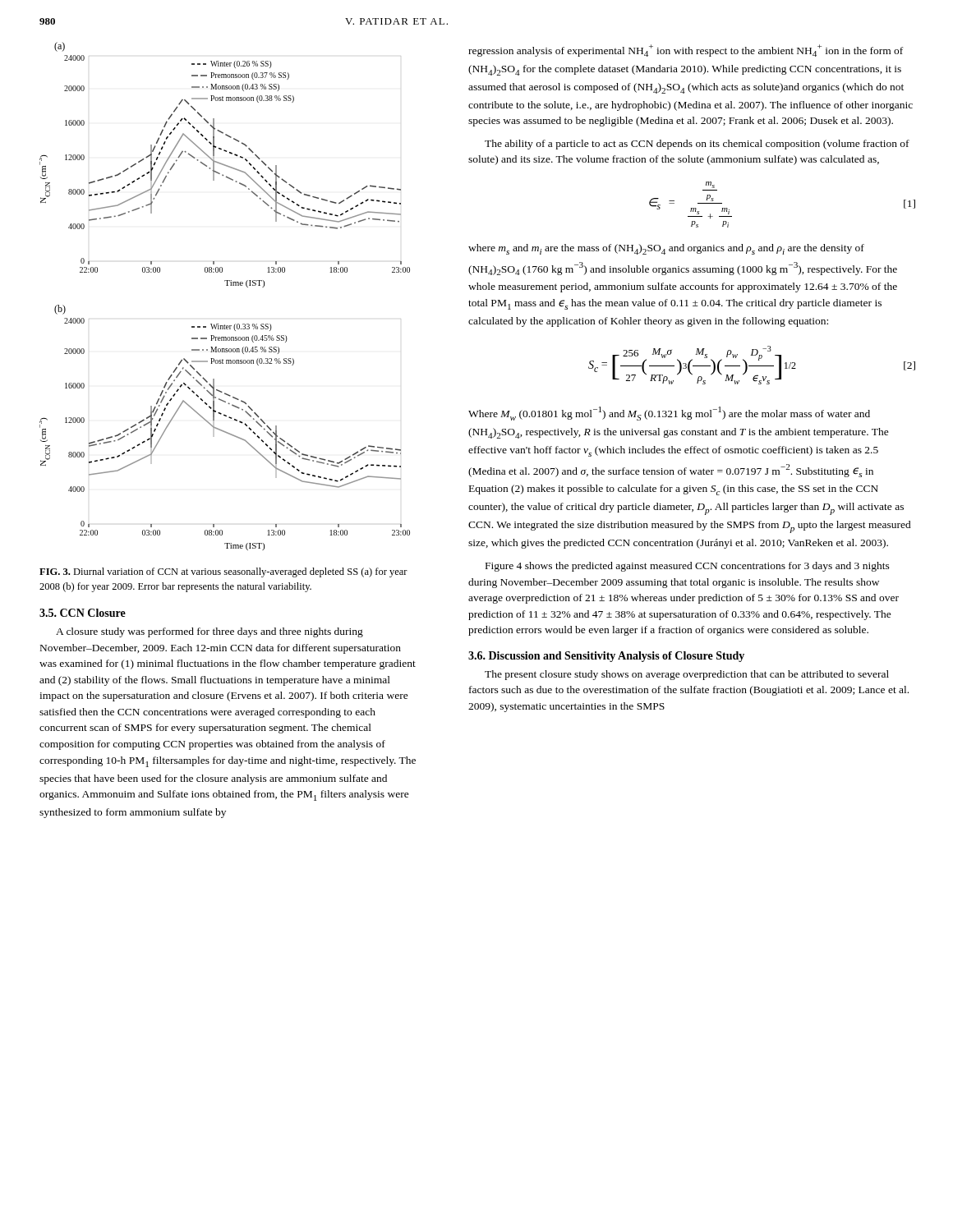Find the region starting "3.5. CCN Closure"
The height and width of the screenshot is (1232, 953).
pyautogui.click(x=82, y=613)
